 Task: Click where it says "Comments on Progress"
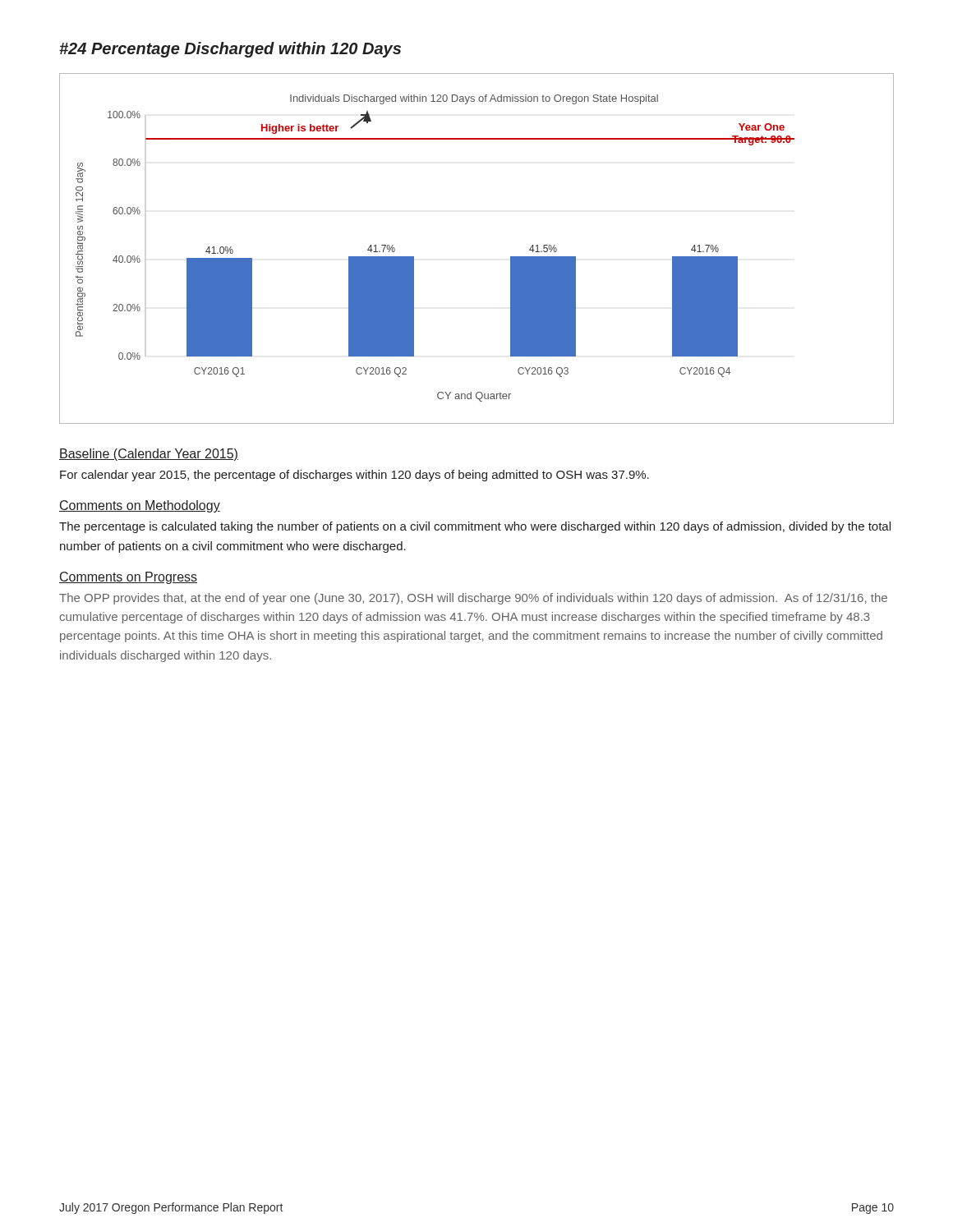click(x=128, y=577)
